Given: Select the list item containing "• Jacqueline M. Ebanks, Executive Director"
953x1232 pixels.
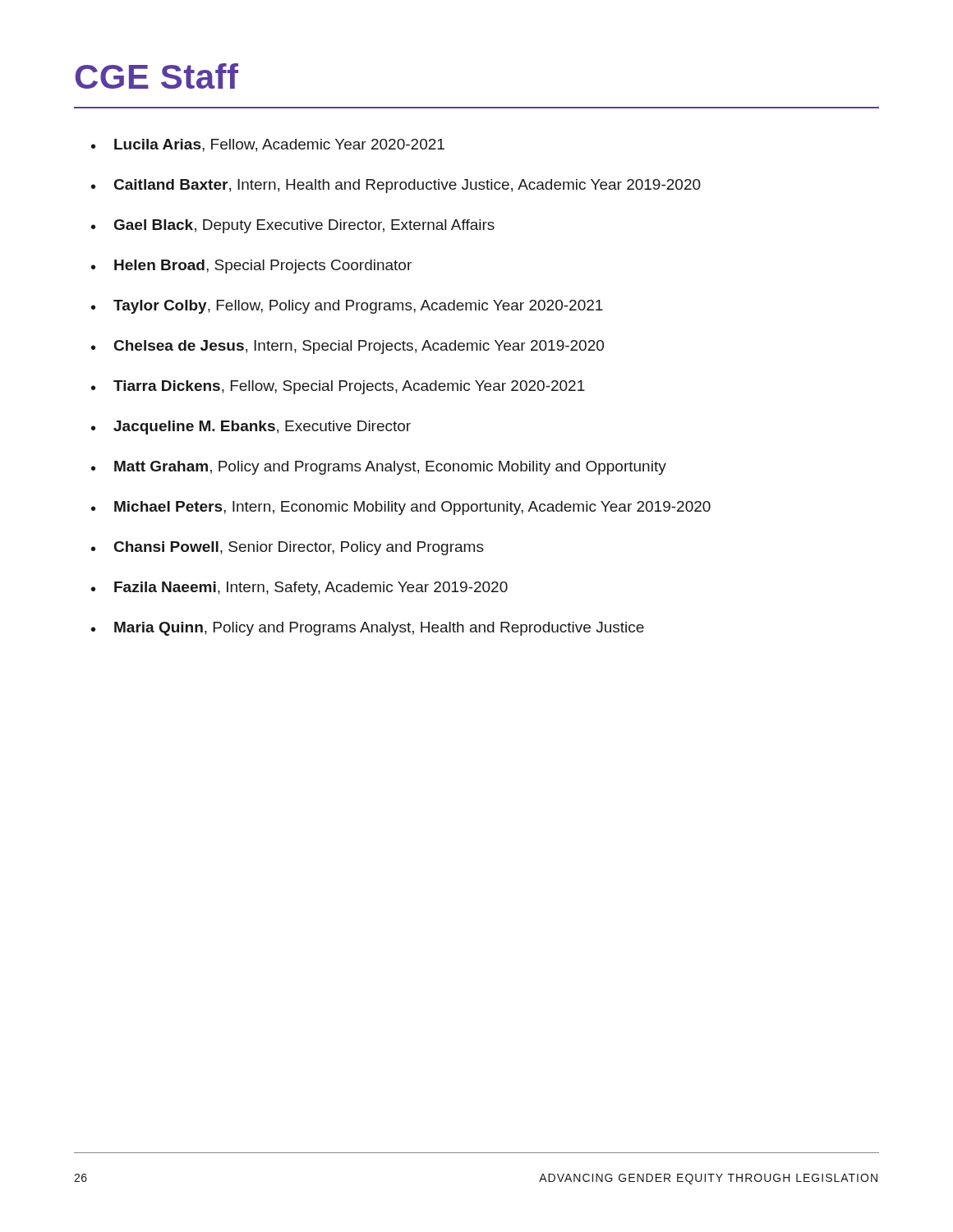Looking at the screenshot, I should 251,428.
